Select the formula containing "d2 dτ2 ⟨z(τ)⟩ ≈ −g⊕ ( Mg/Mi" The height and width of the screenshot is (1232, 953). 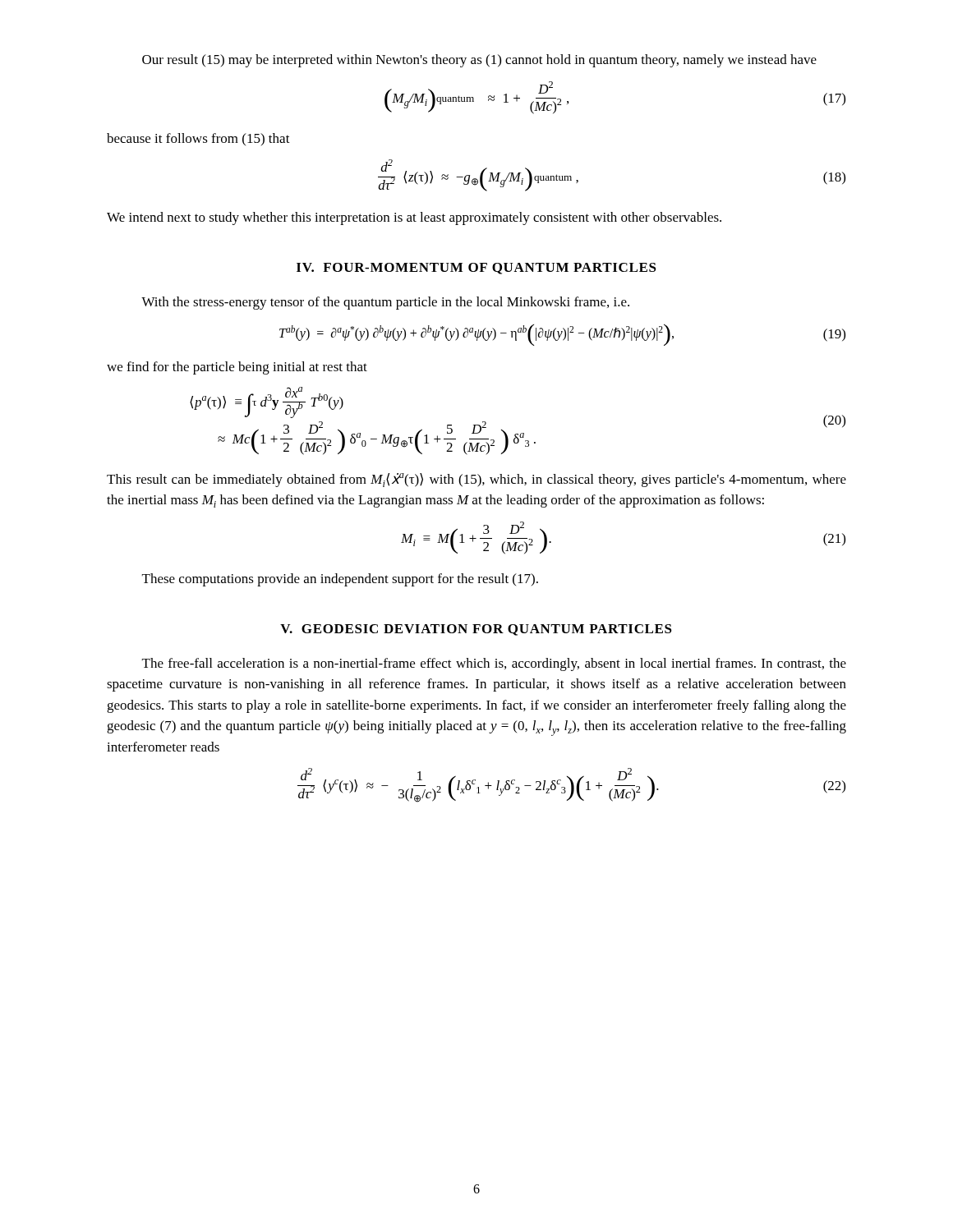[x=493, y=177]
